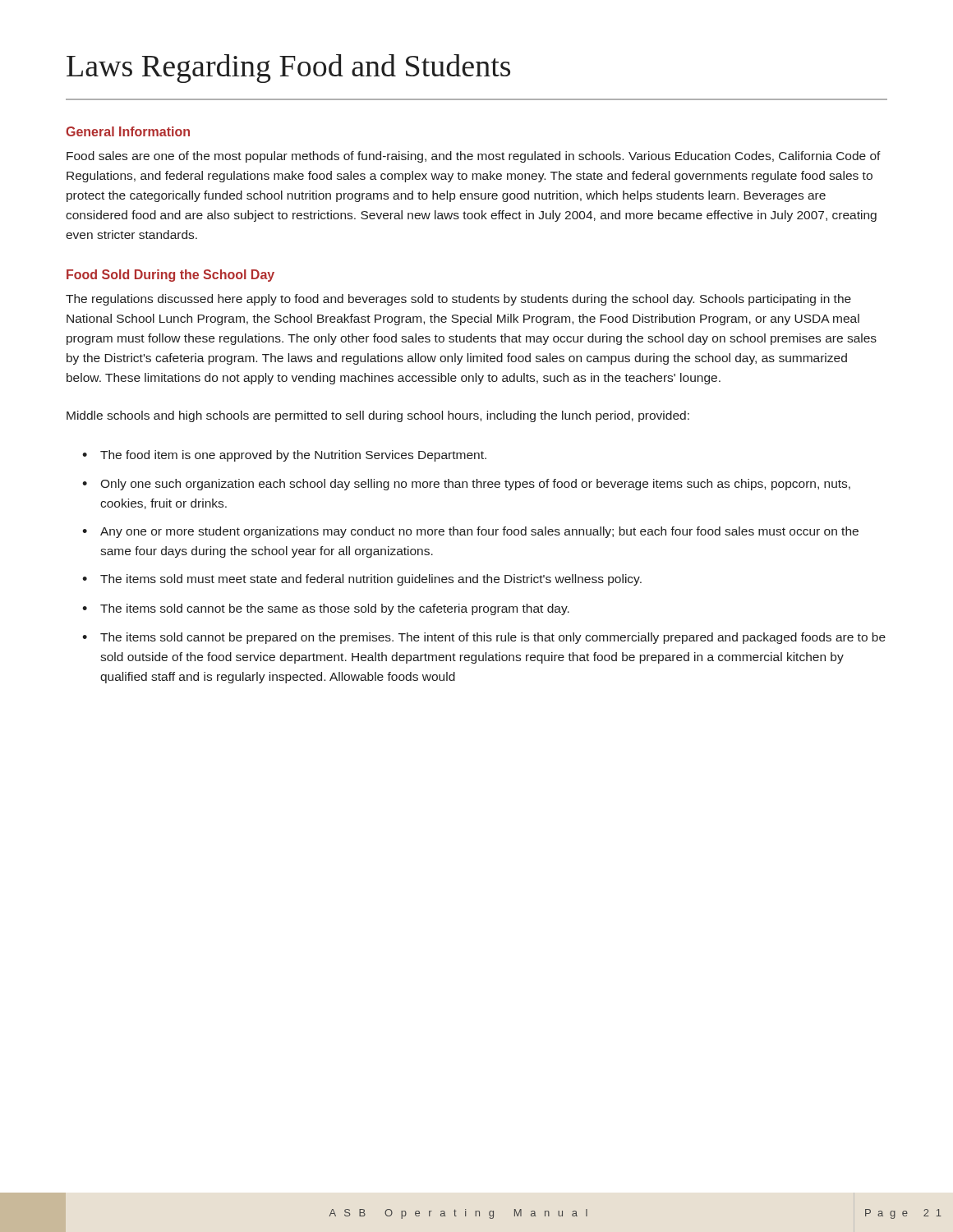Click on the text starting "General Information"

click(128, 132)
